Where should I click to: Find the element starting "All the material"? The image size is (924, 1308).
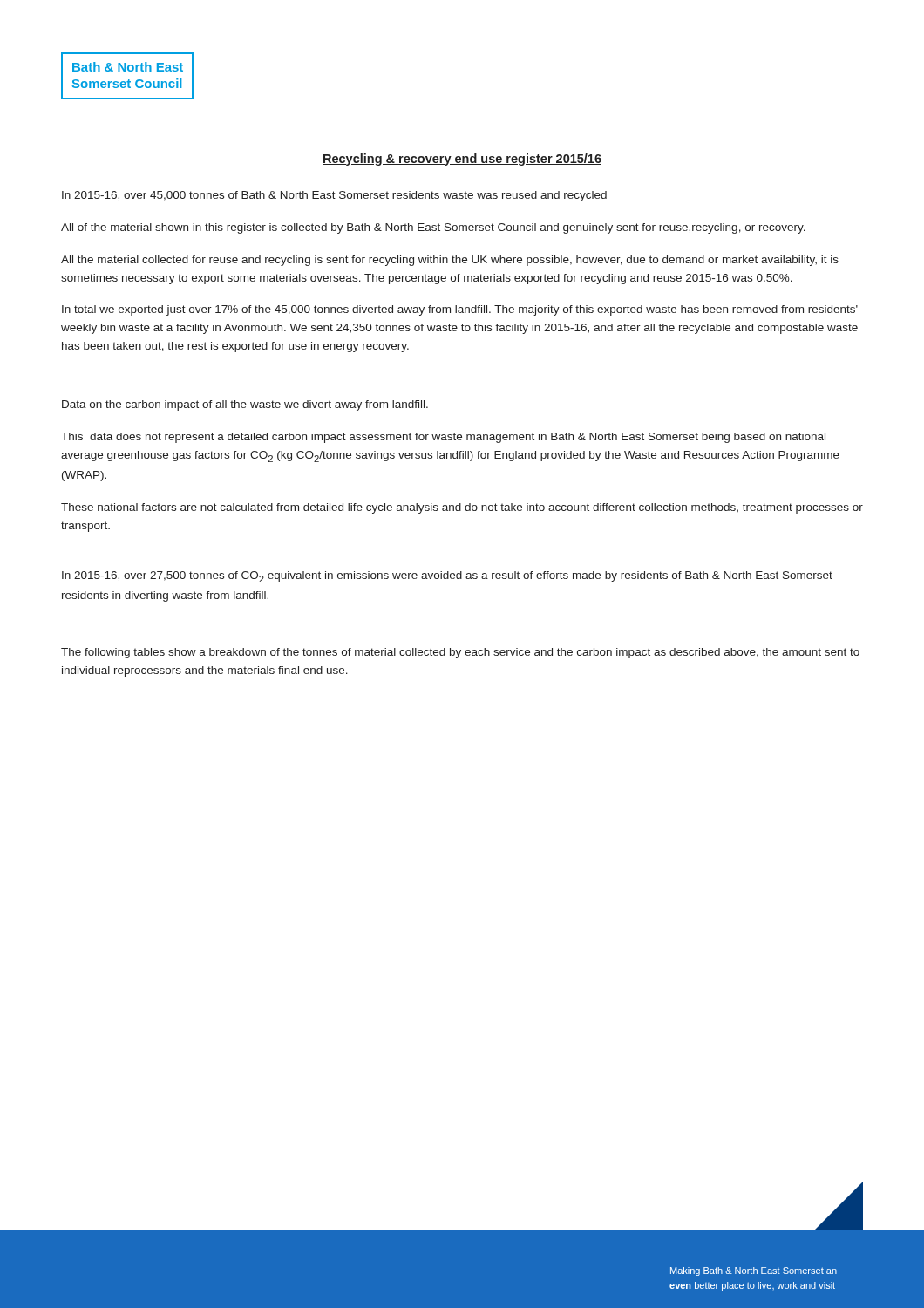click(450, 268)
